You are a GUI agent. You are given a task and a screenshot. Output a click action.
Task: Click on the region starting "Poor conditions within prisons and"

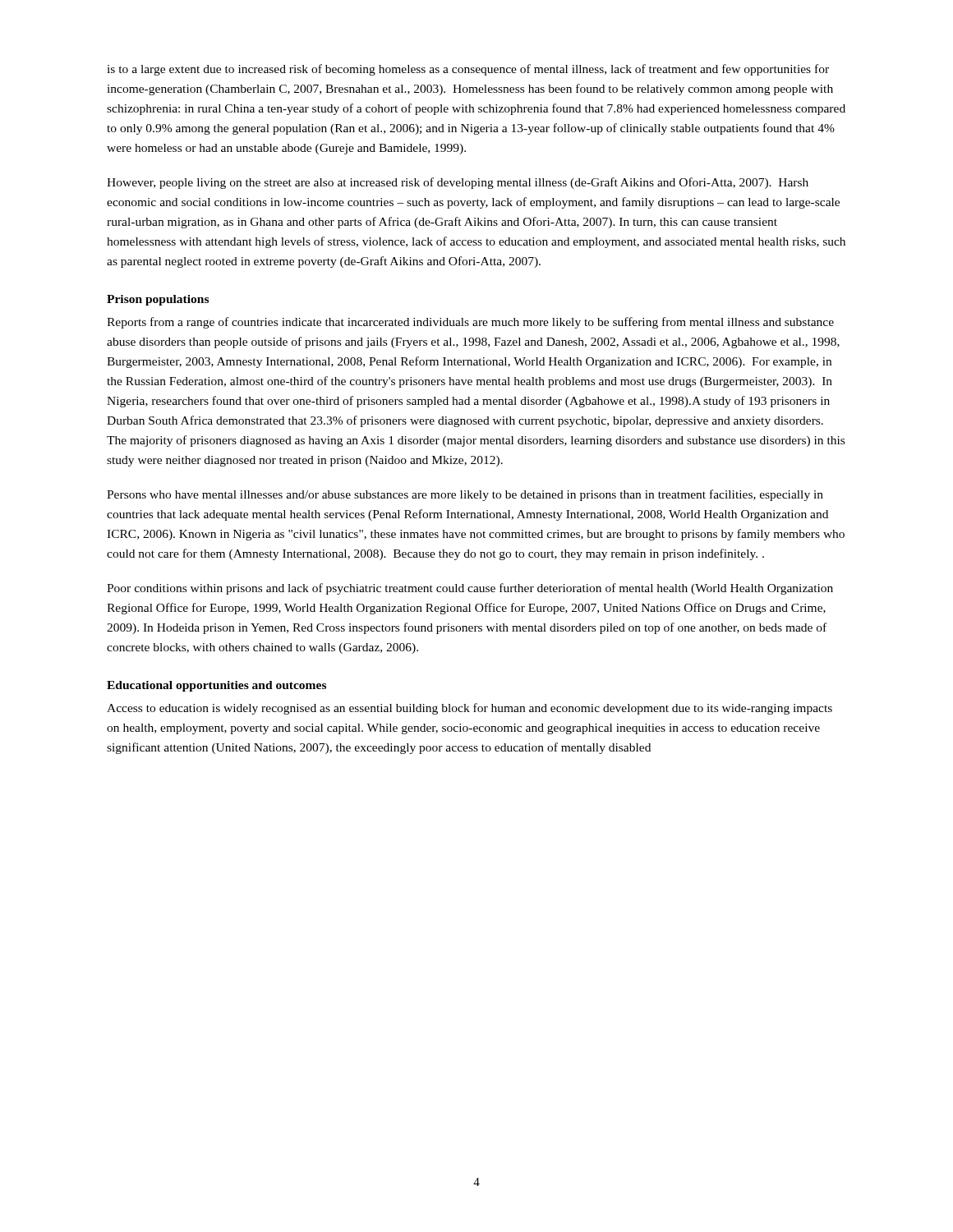point(470,618)
